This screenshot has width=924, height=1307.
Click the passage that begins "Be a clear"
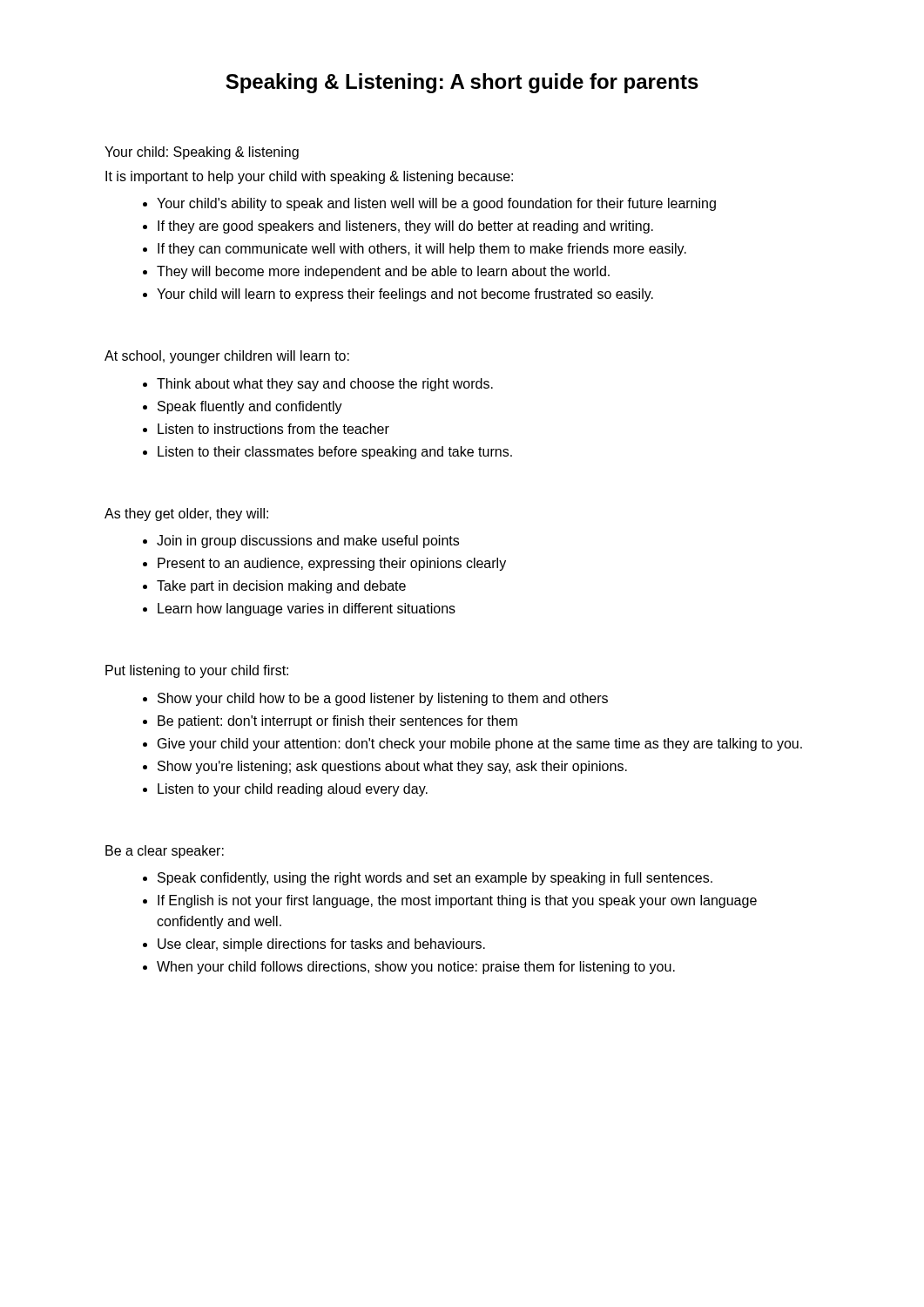(165, 852)
